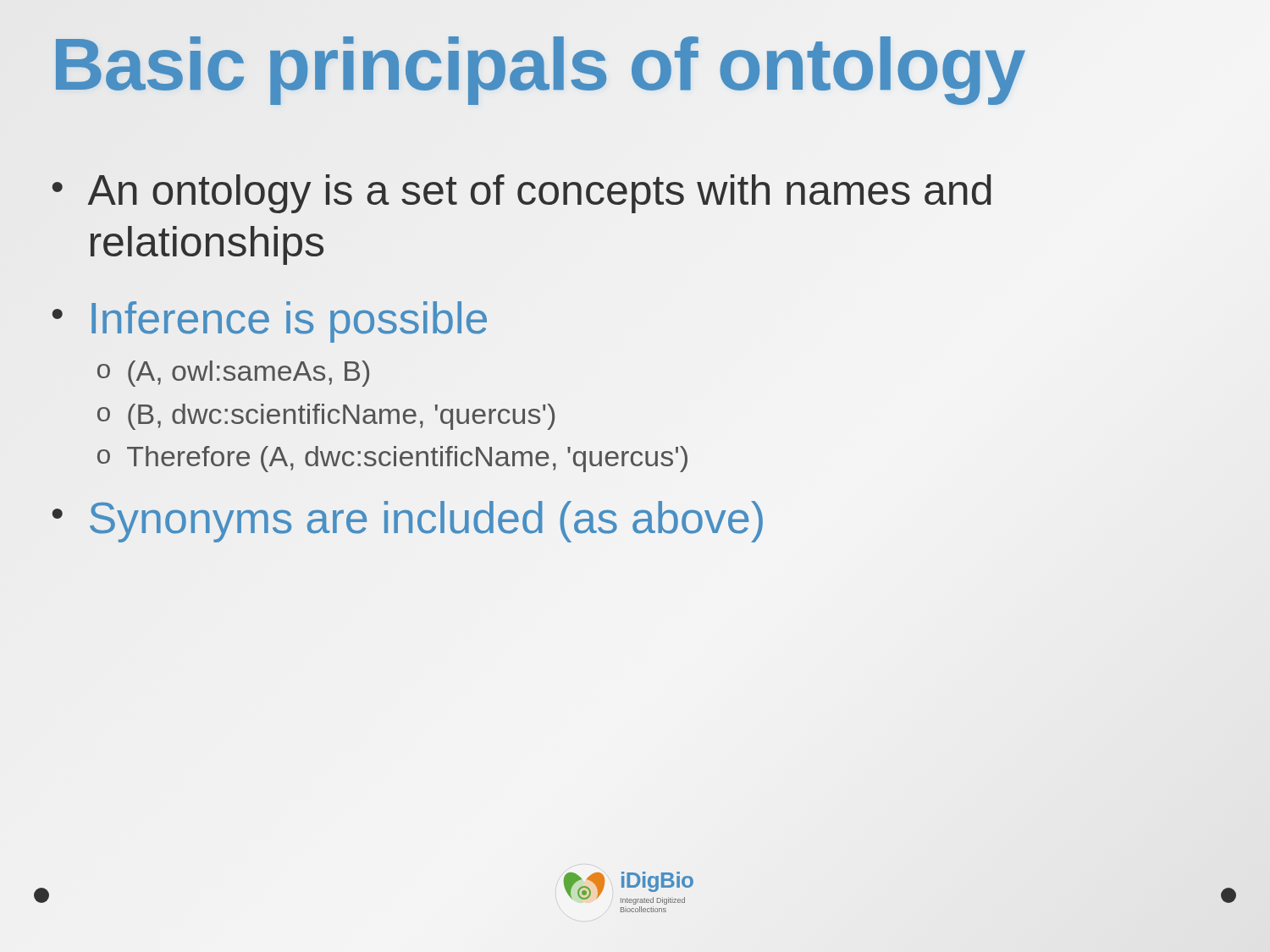
Task: Find "o (A, owl:sameAs, B)" on this page
Action: [234, 371]
